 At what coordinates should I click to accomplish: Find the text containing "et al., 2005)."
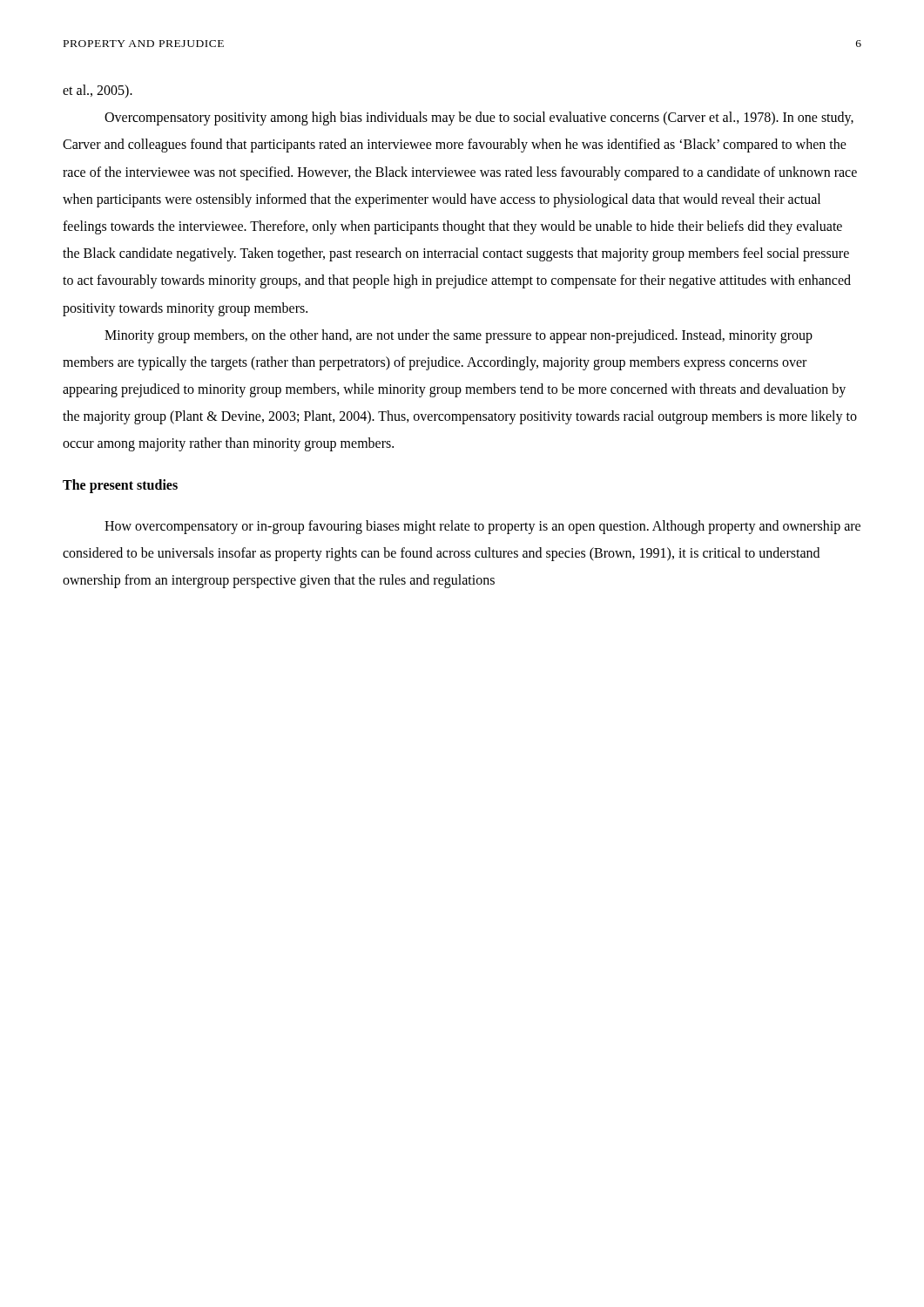coord(98,91)
